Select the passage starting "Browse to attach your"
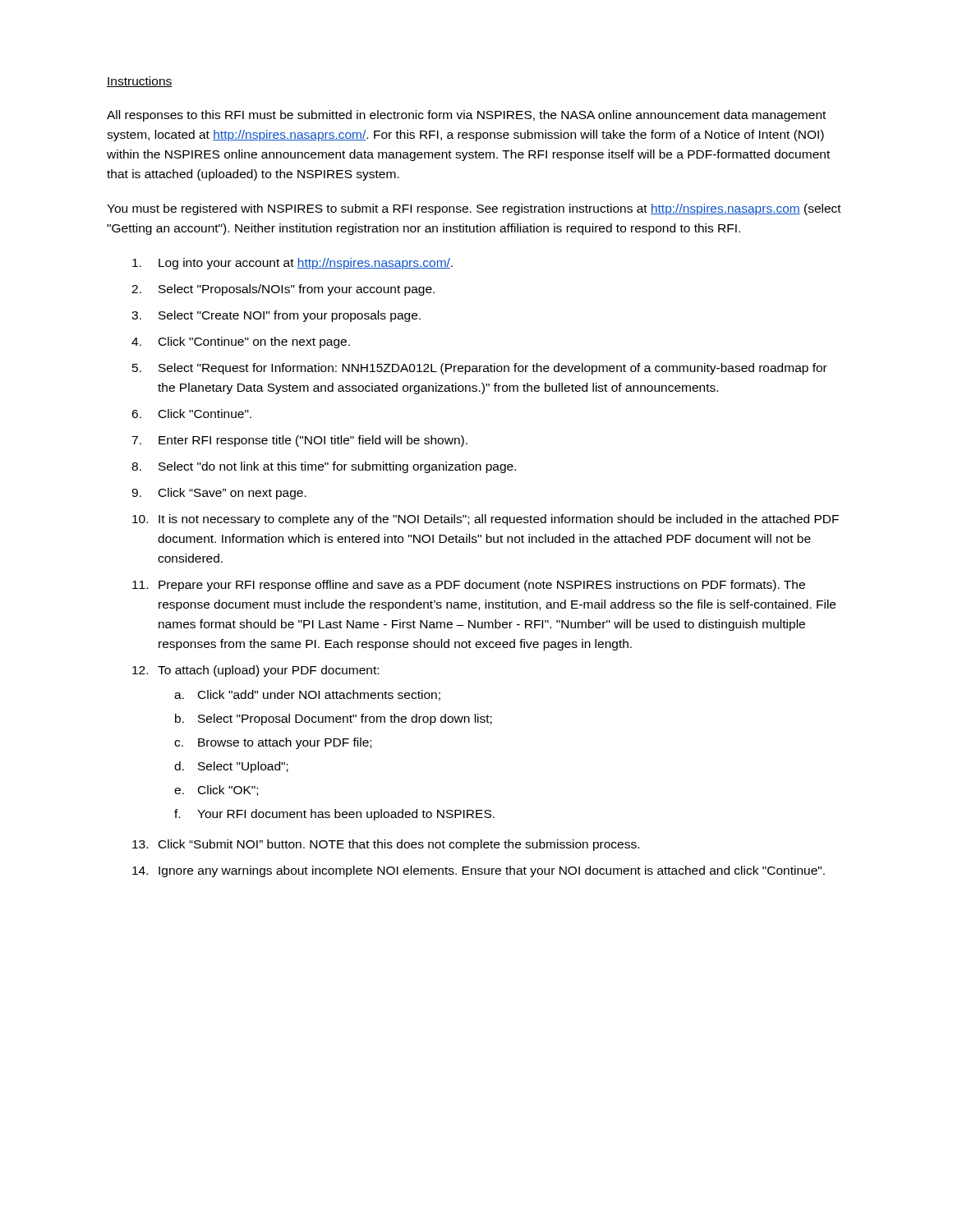Screen dimensions: 1232x953 click(285, 743)
